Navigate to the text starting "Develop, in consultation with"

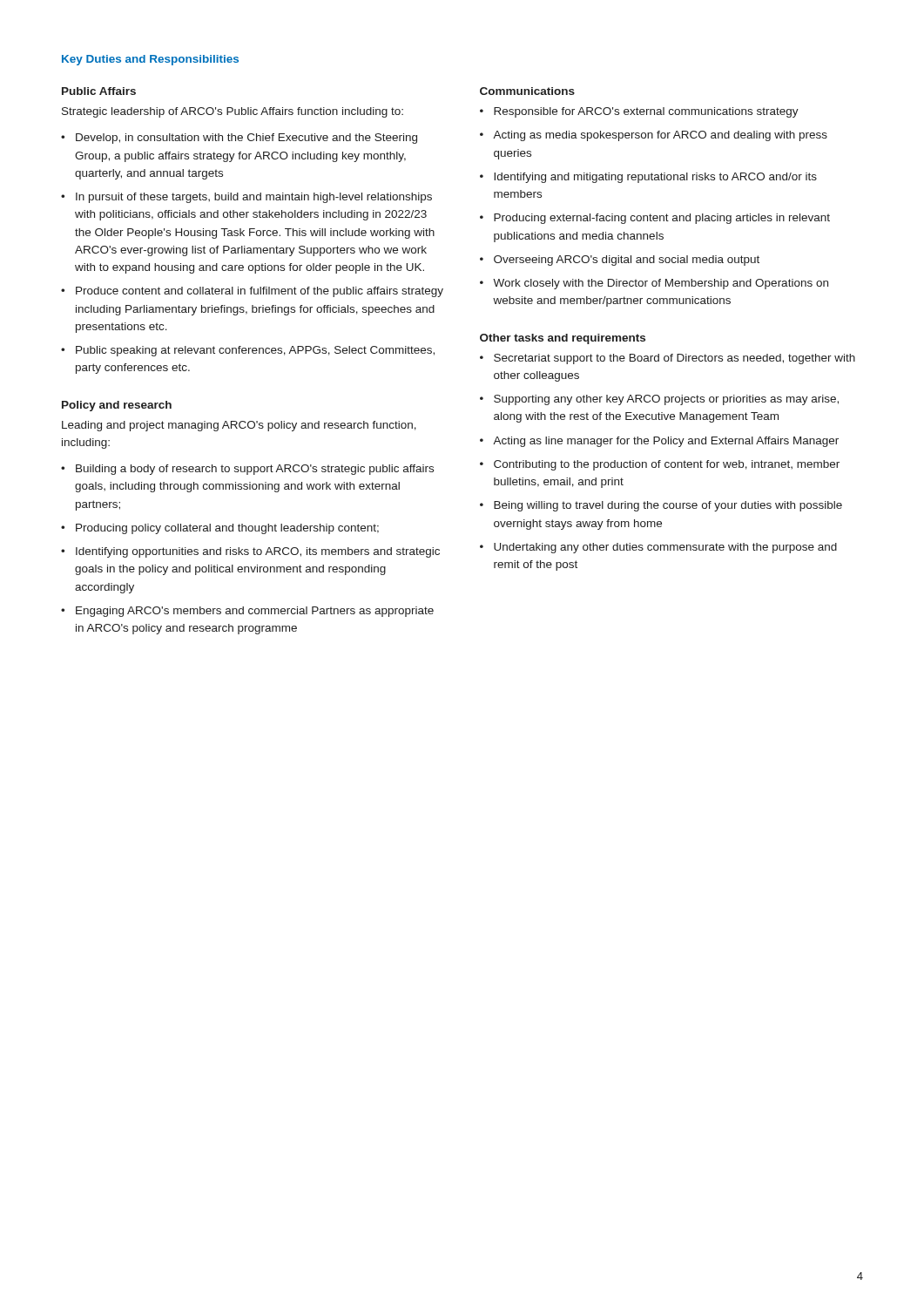click(x=246, y=155)
